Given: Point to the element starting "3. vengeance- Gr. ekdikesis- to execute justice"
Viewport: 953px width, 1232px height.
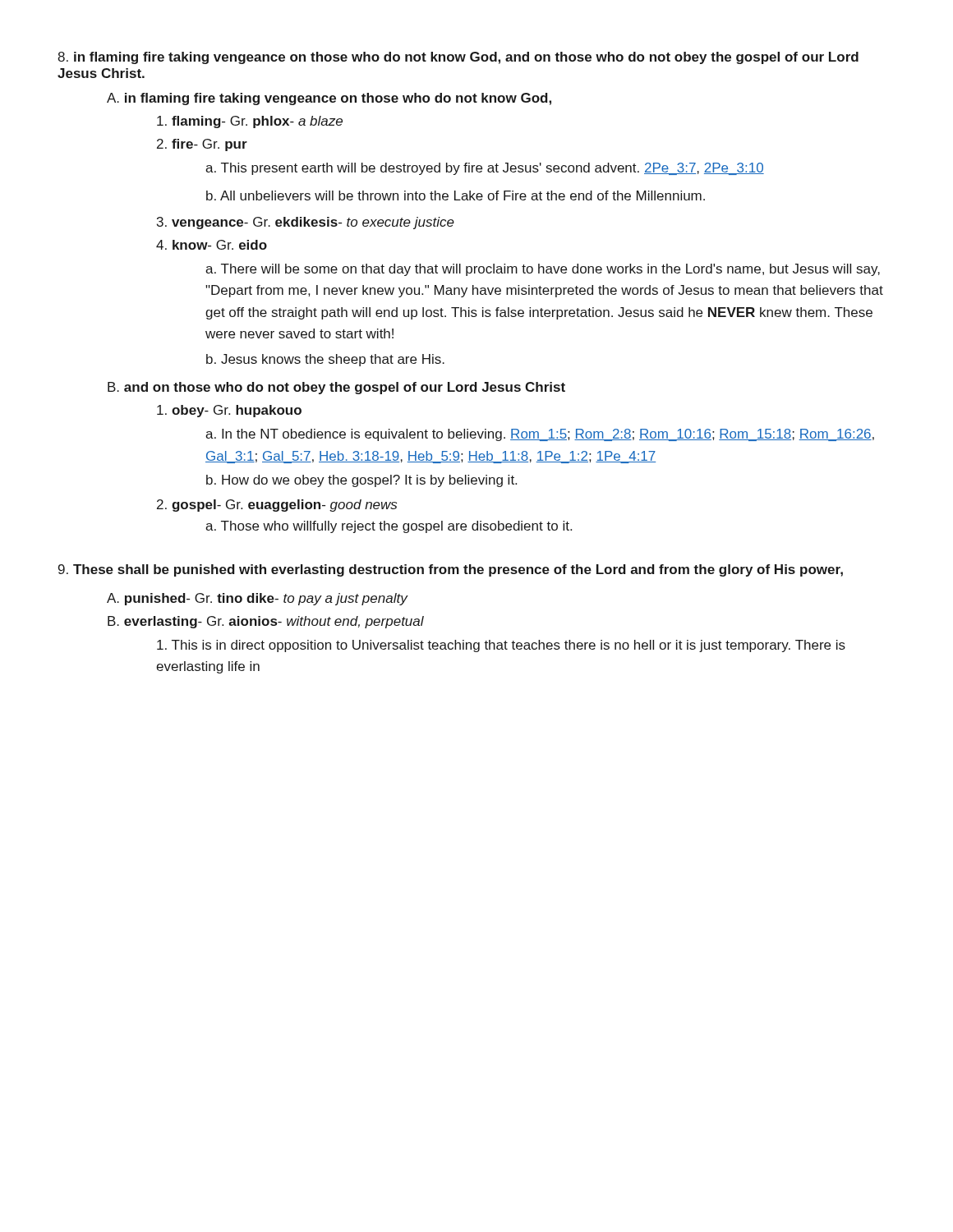Looking at the screenshot, I should click(x=305, y=222).
